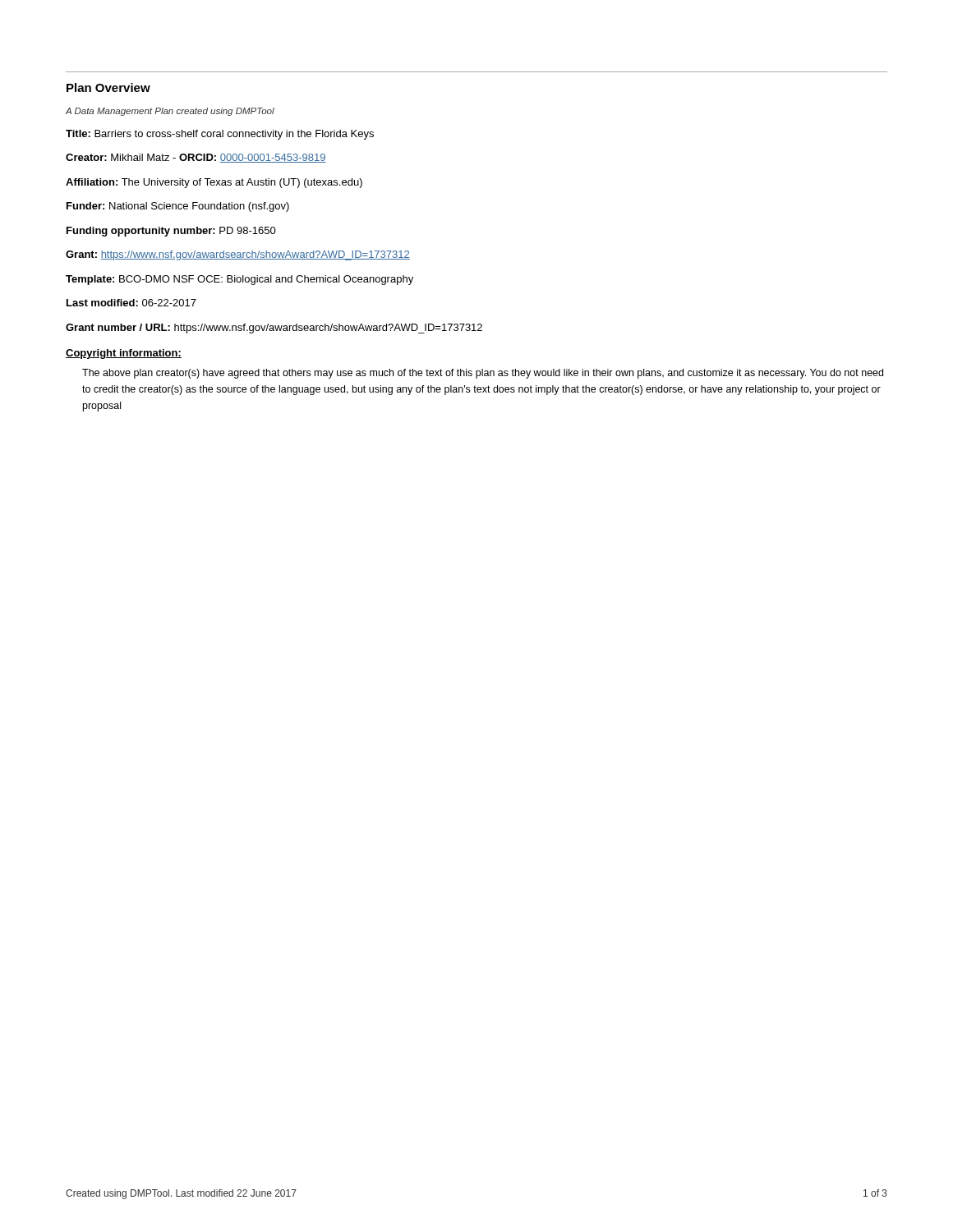
Task: Navigate to the passage starting "Affiliation: The University of Texas at Austin (UT)"
Action: [x=214, y=181]
